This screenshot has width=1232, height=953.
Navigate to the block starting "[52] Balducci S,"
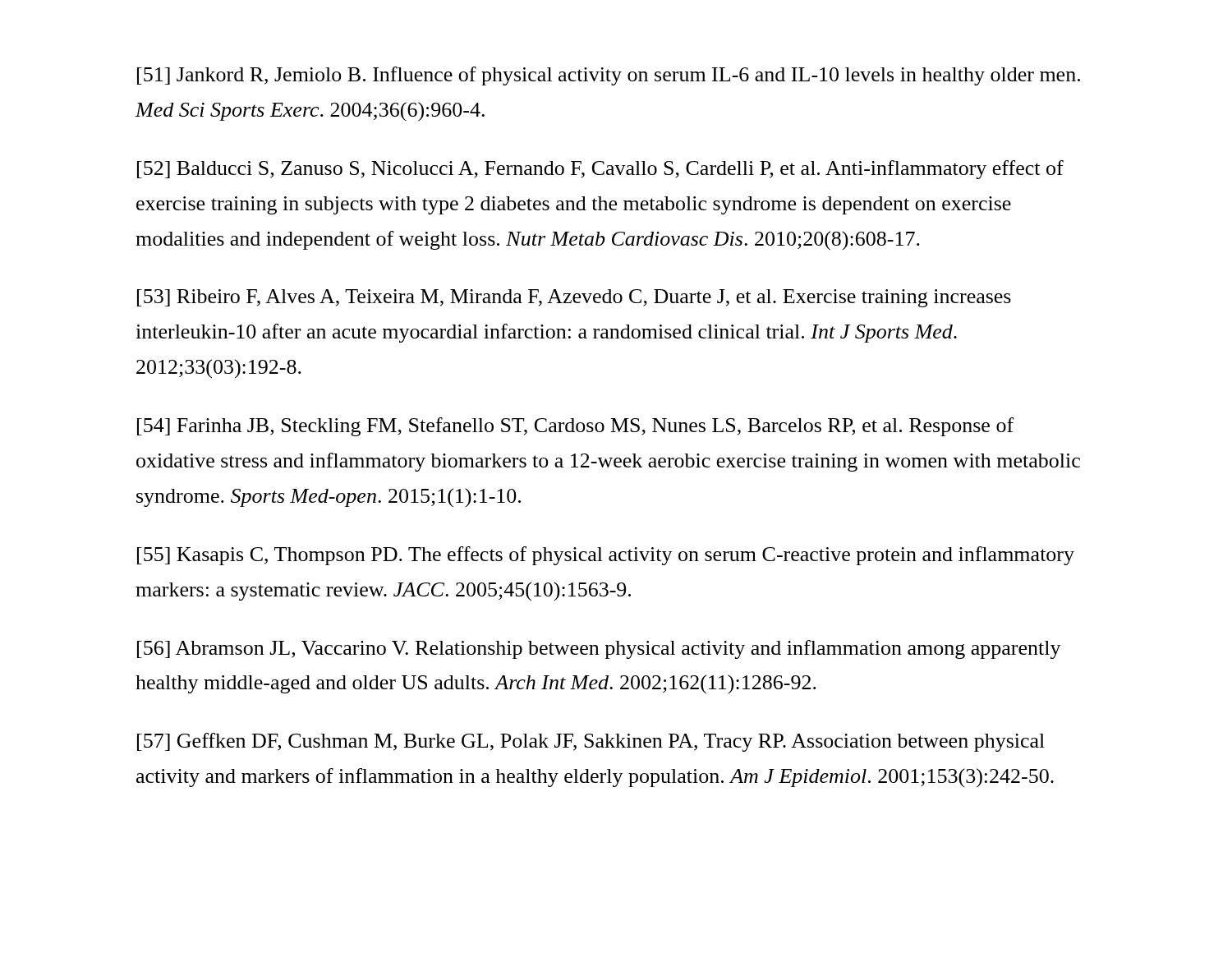point(599,203)
